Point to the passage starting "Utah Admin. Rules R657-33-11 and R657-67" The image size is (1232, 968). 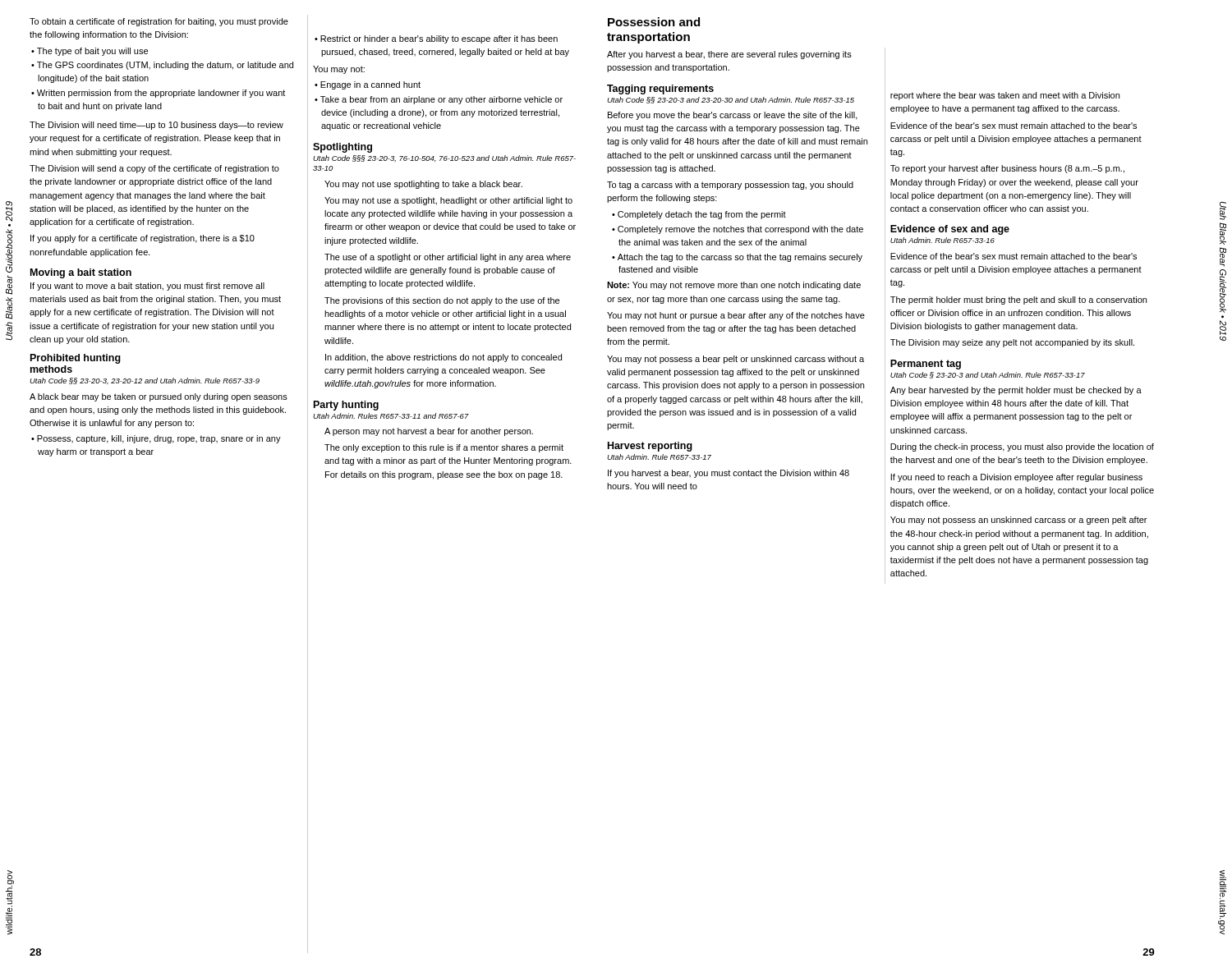391,416
